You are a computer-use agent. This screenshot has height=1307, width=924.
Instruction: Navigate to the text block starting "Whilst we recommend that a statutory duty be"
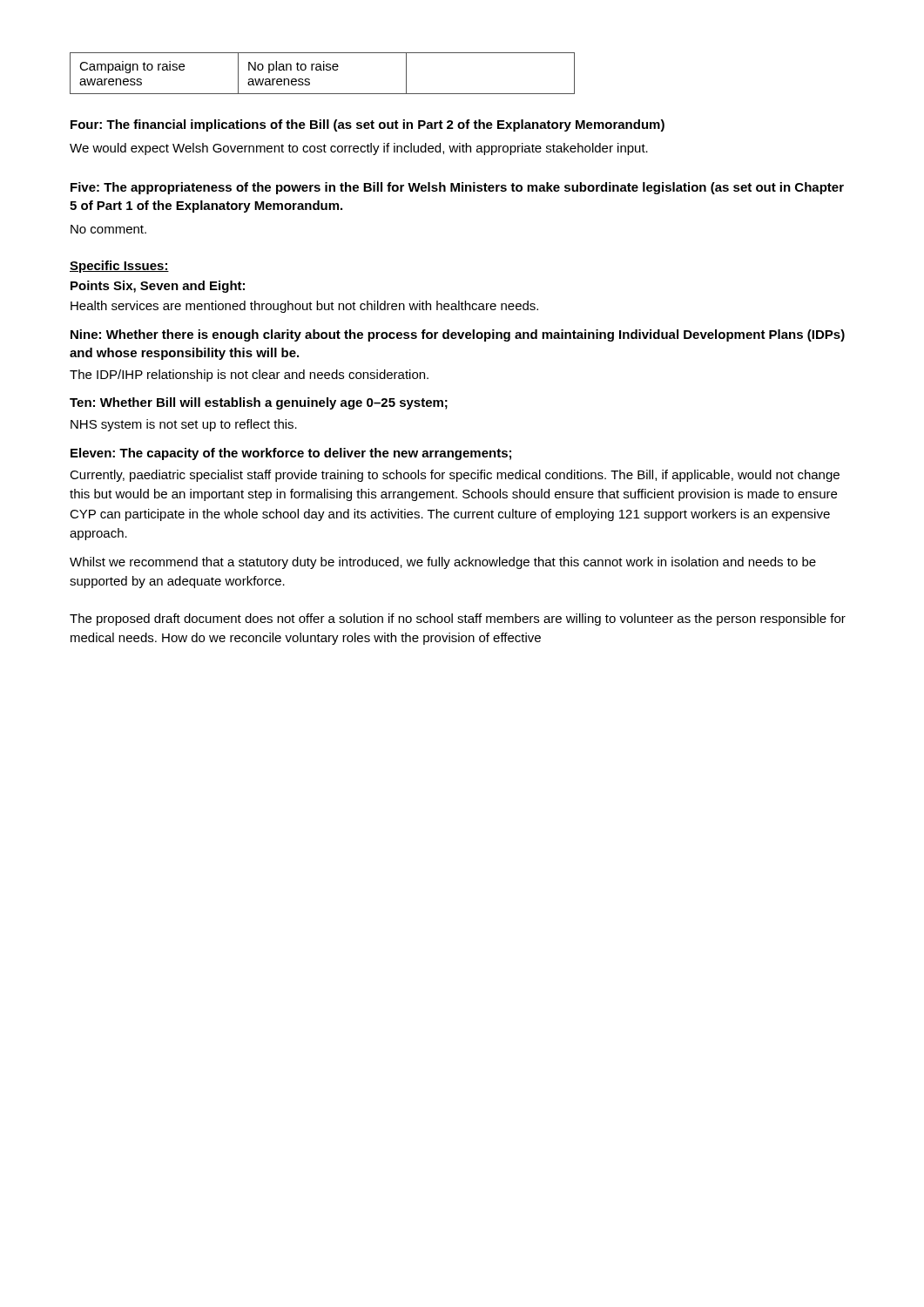click(443, 571)
